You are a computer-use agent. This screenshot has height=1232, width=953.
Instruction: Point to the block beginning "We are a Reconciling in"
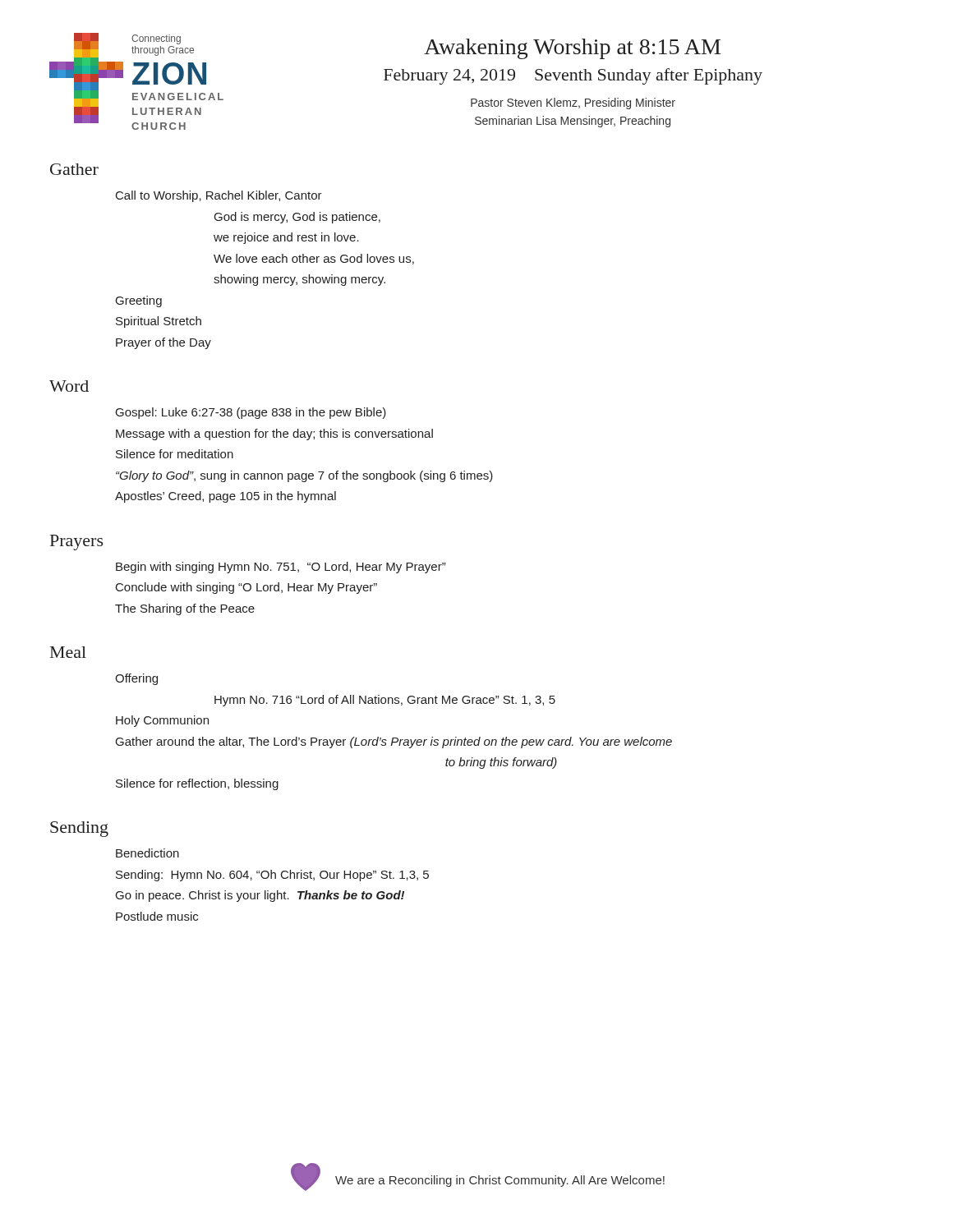click(500, 1179)
